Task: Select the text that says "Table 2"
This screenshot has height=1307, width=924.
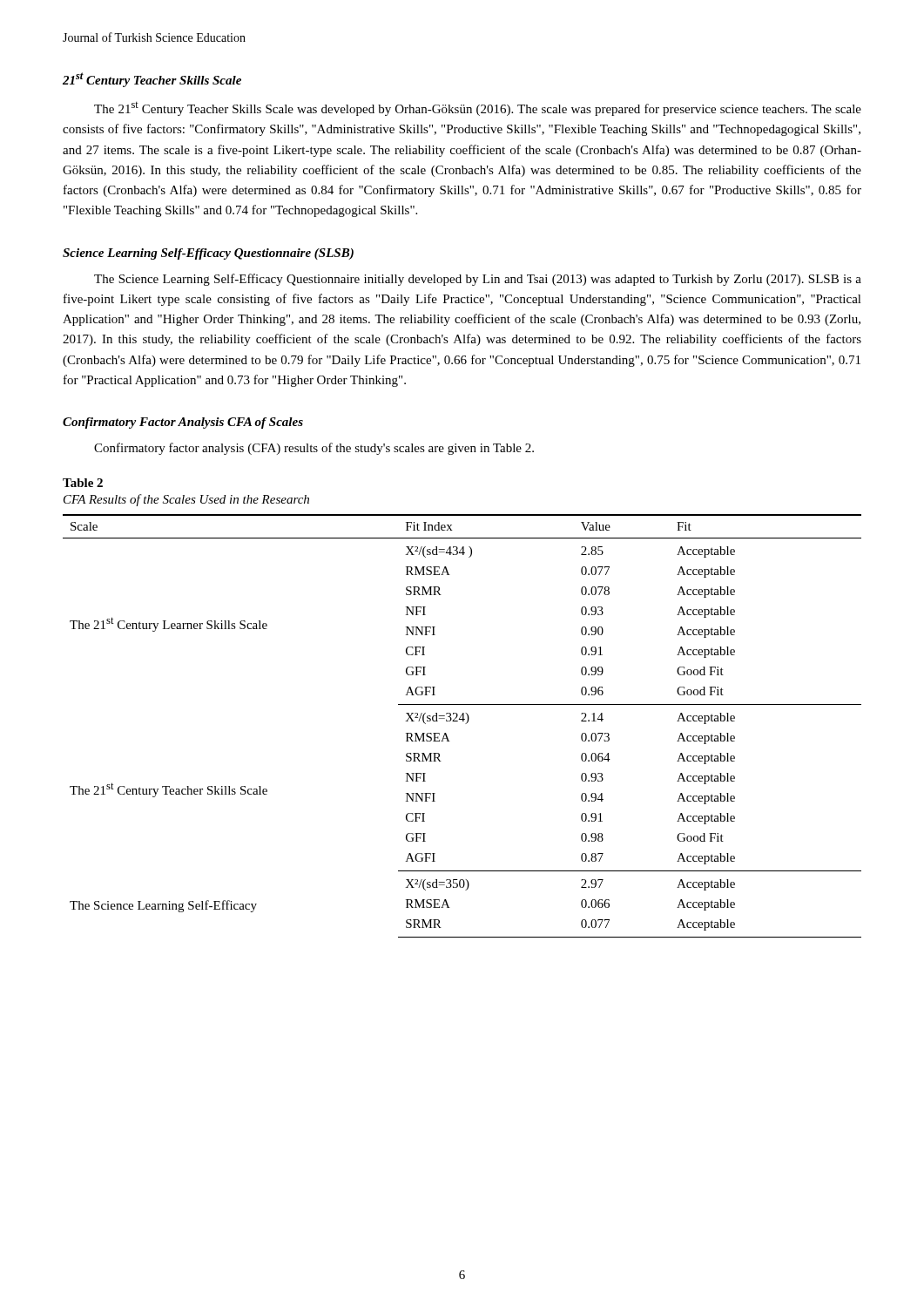Action: [x=83, y=483]
